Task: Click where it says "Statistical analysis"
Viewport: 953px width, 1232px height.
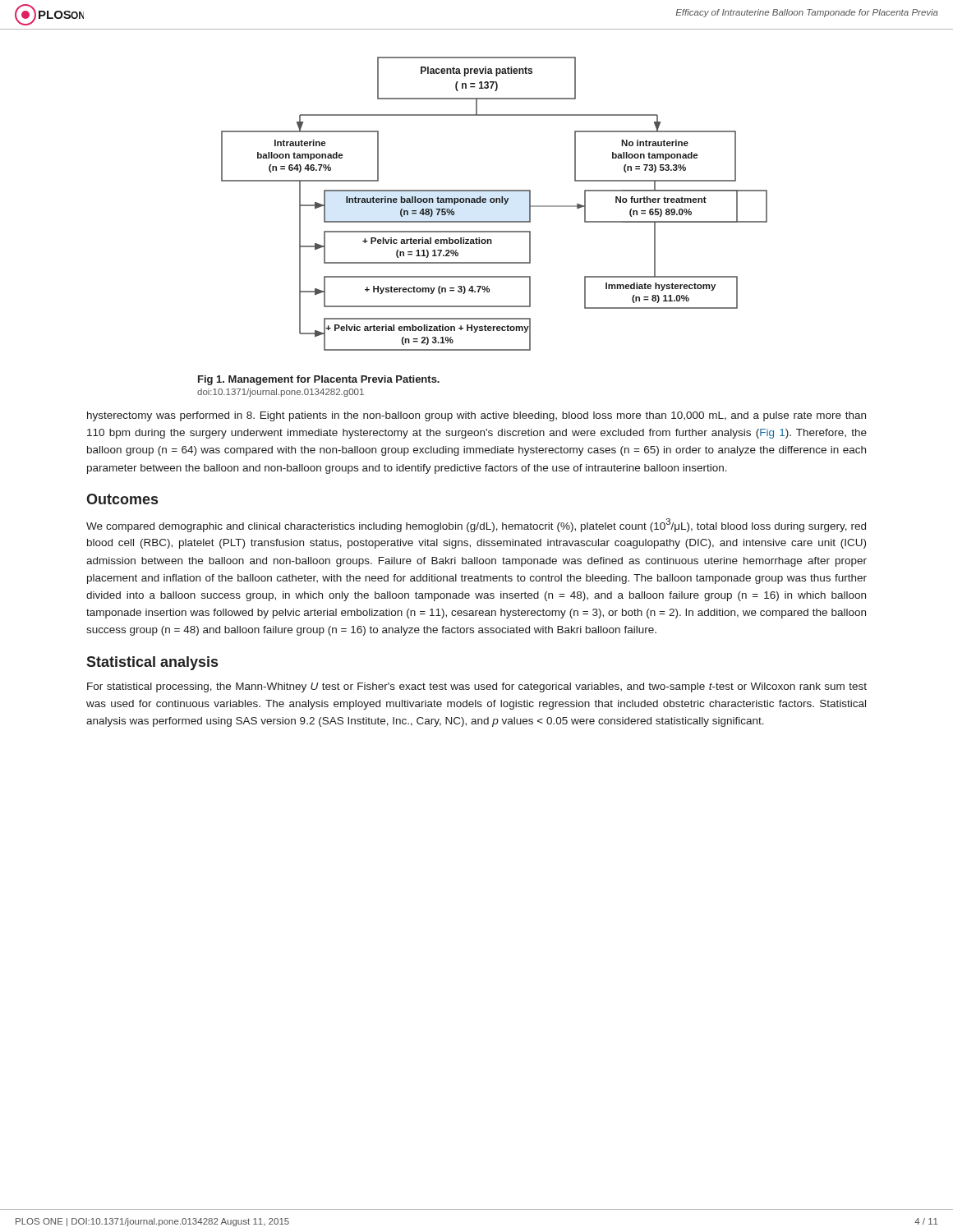Action: [x=152, y=662]
